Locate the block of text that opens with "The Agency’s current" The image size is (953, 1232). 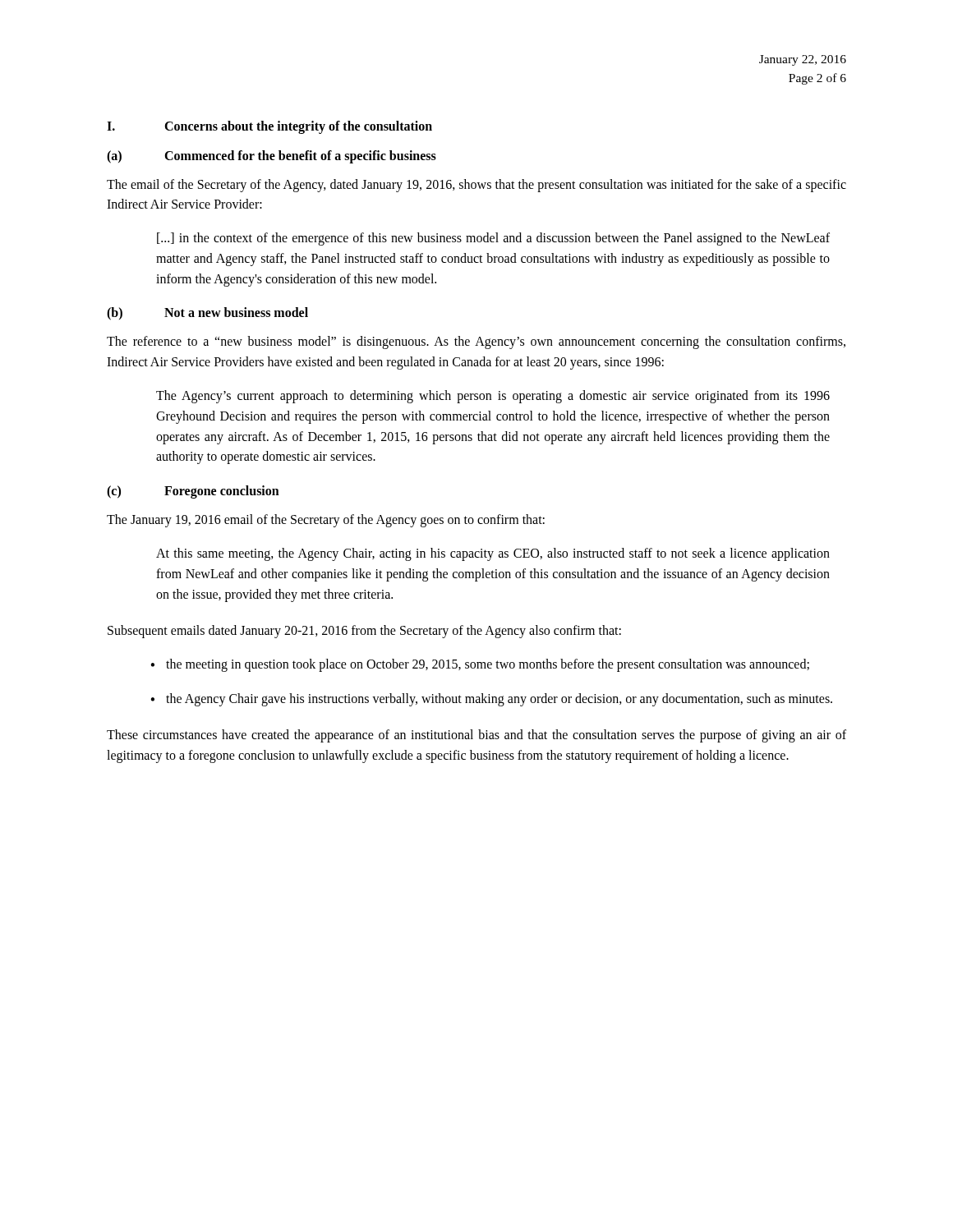[493, 426]
